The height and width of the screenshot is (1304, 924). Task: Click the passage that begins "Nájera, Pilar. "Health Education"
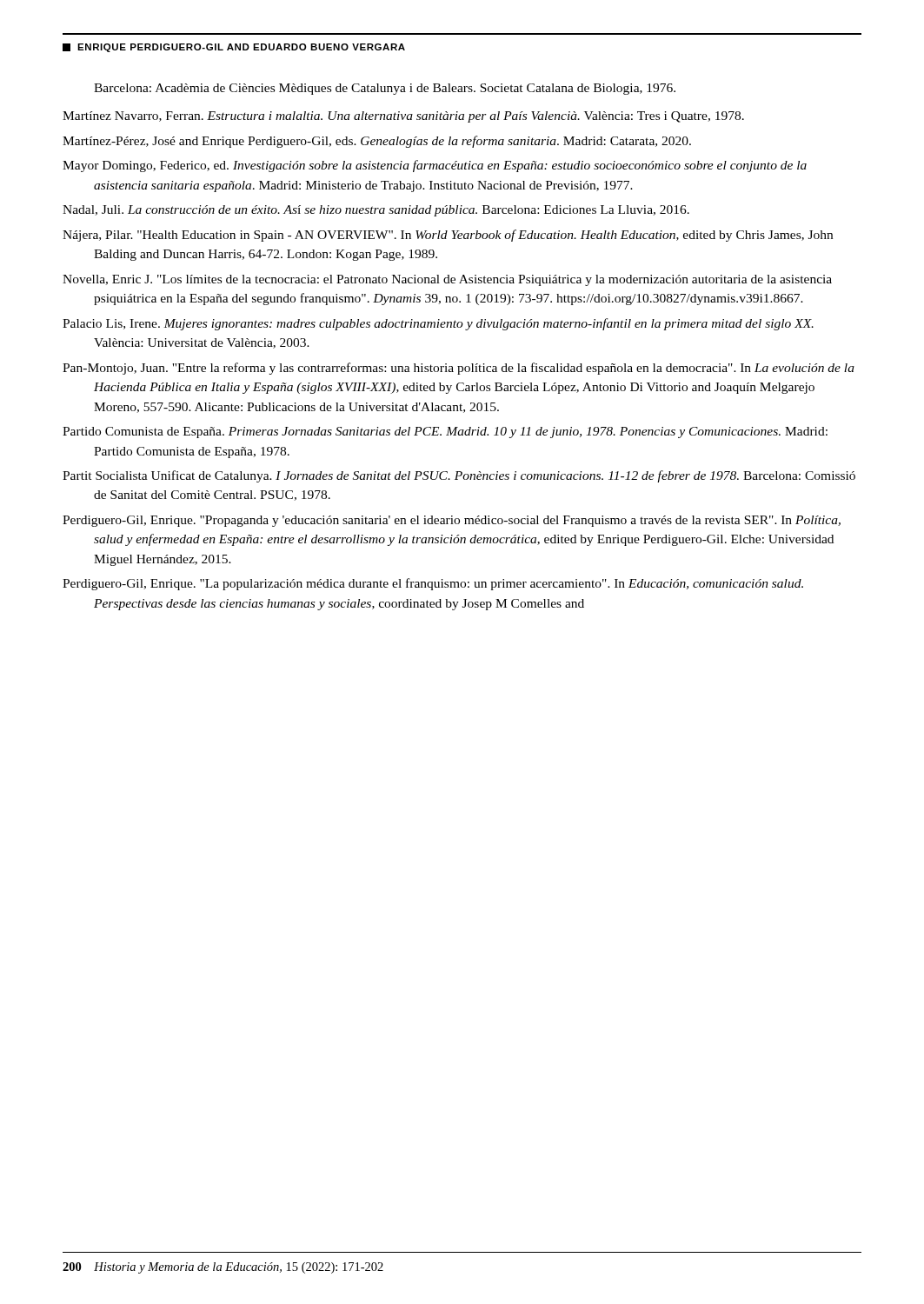(448, 244)
